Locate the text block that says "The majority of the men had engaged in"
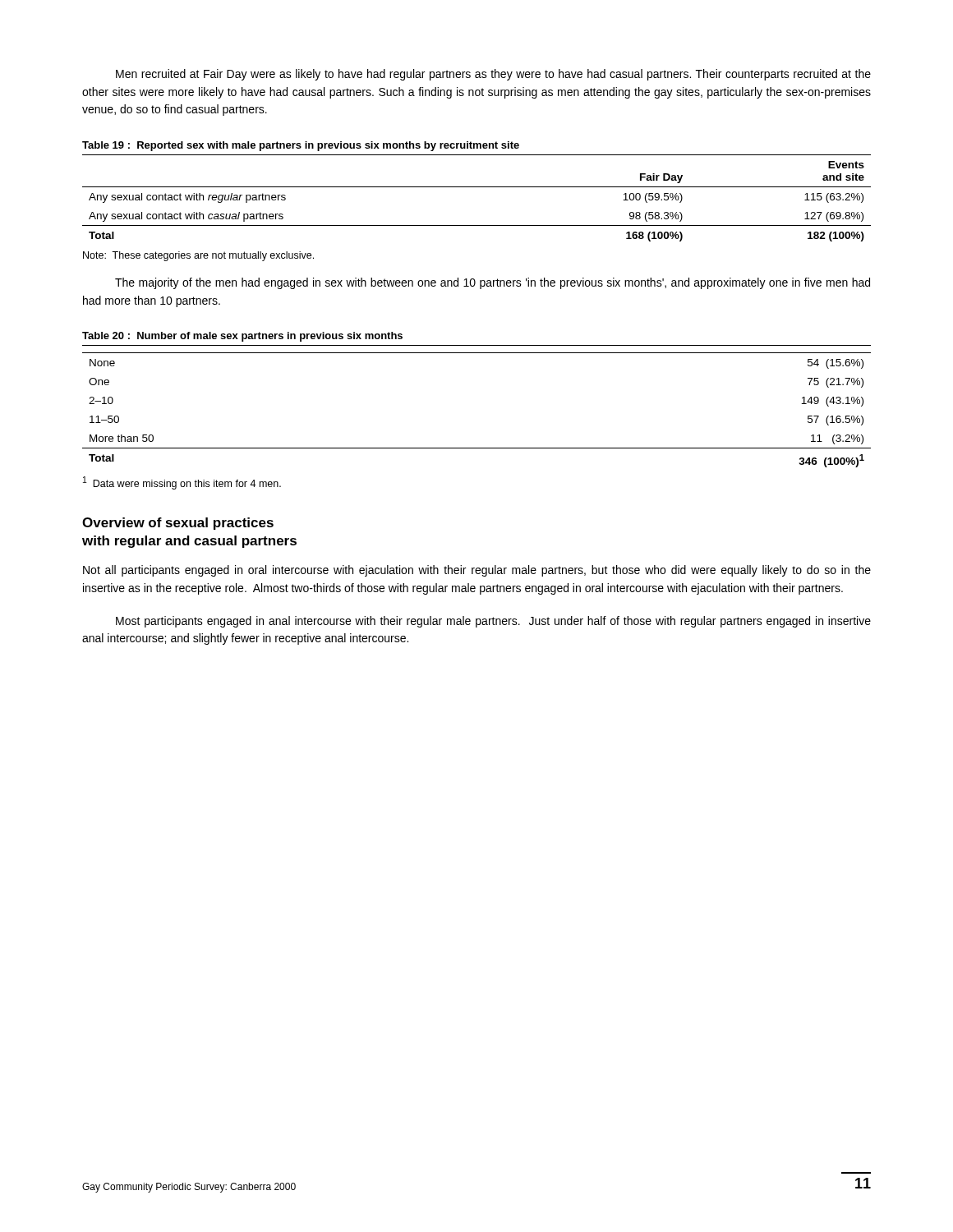953x1232 pixels. [x=476, y=291]
